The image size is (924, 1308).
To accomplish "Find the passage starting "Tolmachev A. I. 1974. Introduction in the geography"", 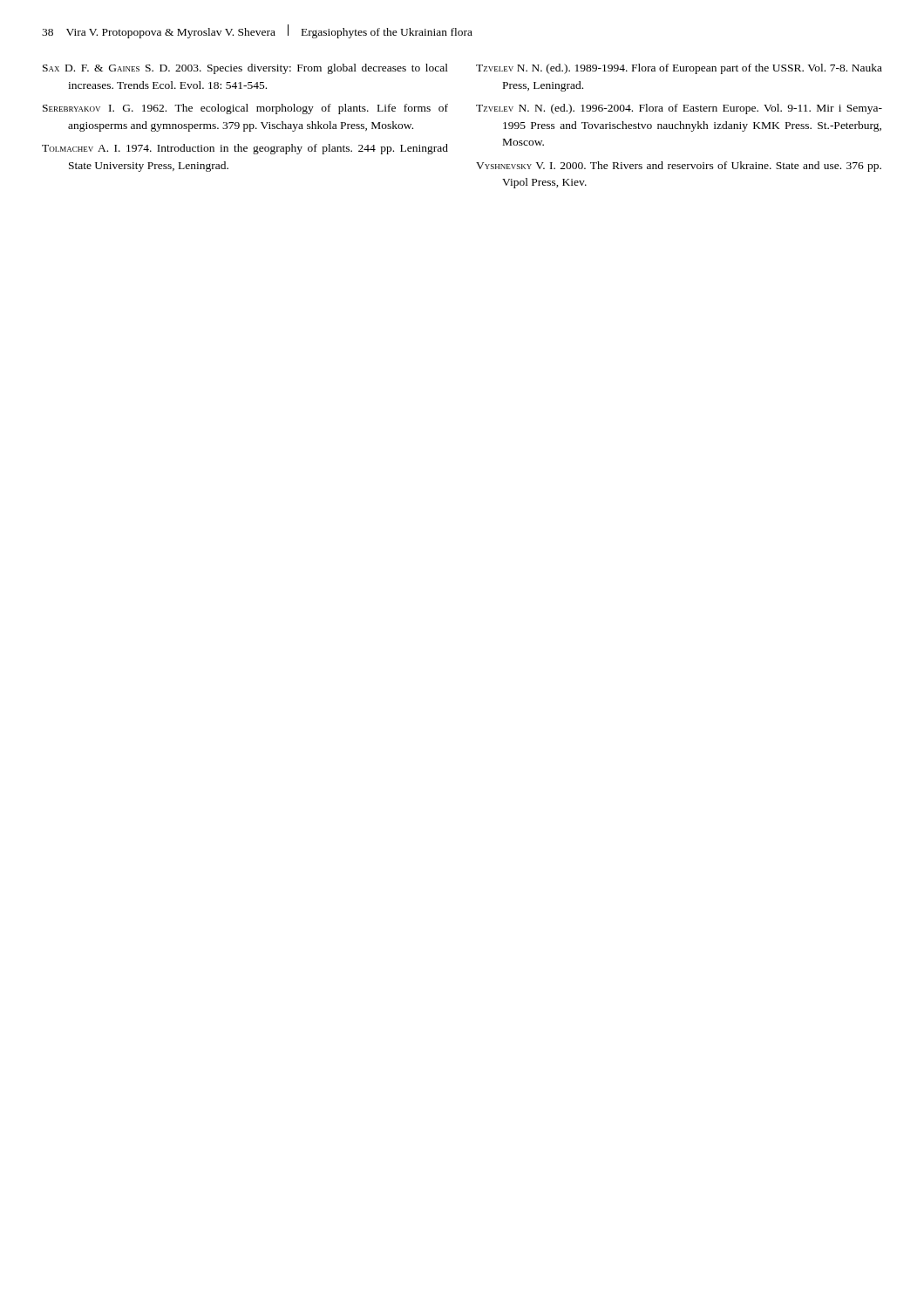I will point(245,157).
